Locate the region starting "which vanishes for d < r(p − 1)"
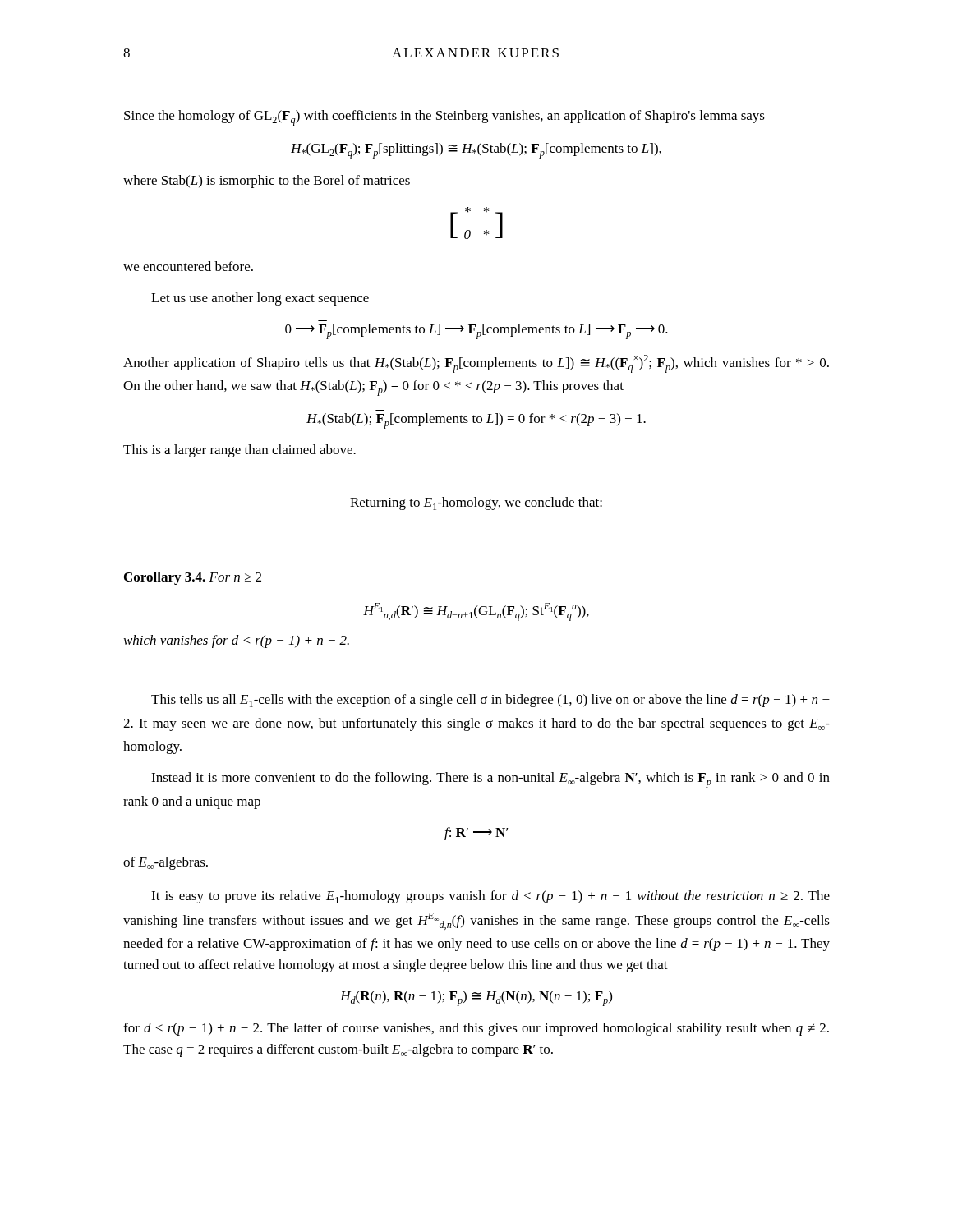 click(237, 641)
